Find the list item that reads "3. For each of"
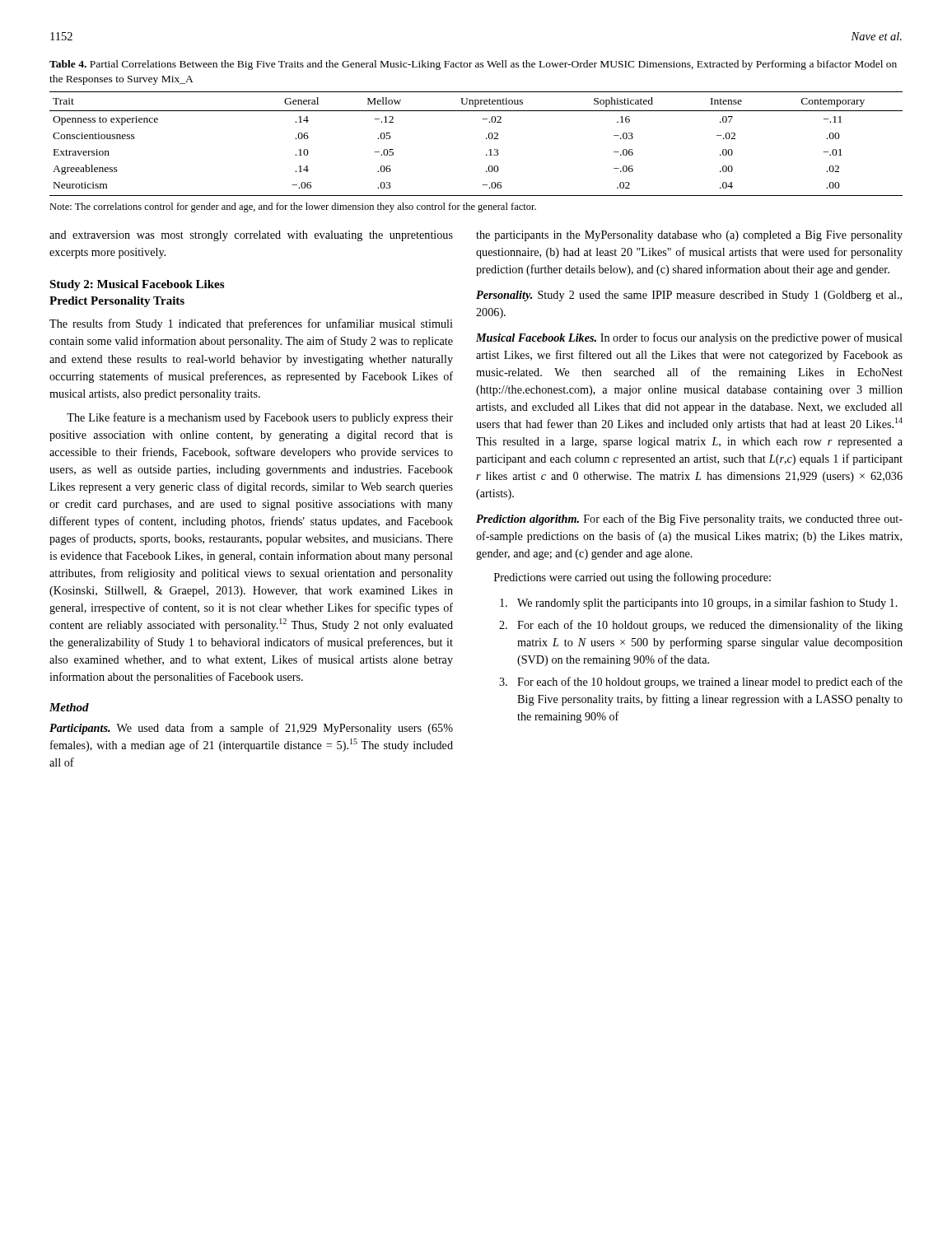 pyautogui.click(x=701, y=700)
